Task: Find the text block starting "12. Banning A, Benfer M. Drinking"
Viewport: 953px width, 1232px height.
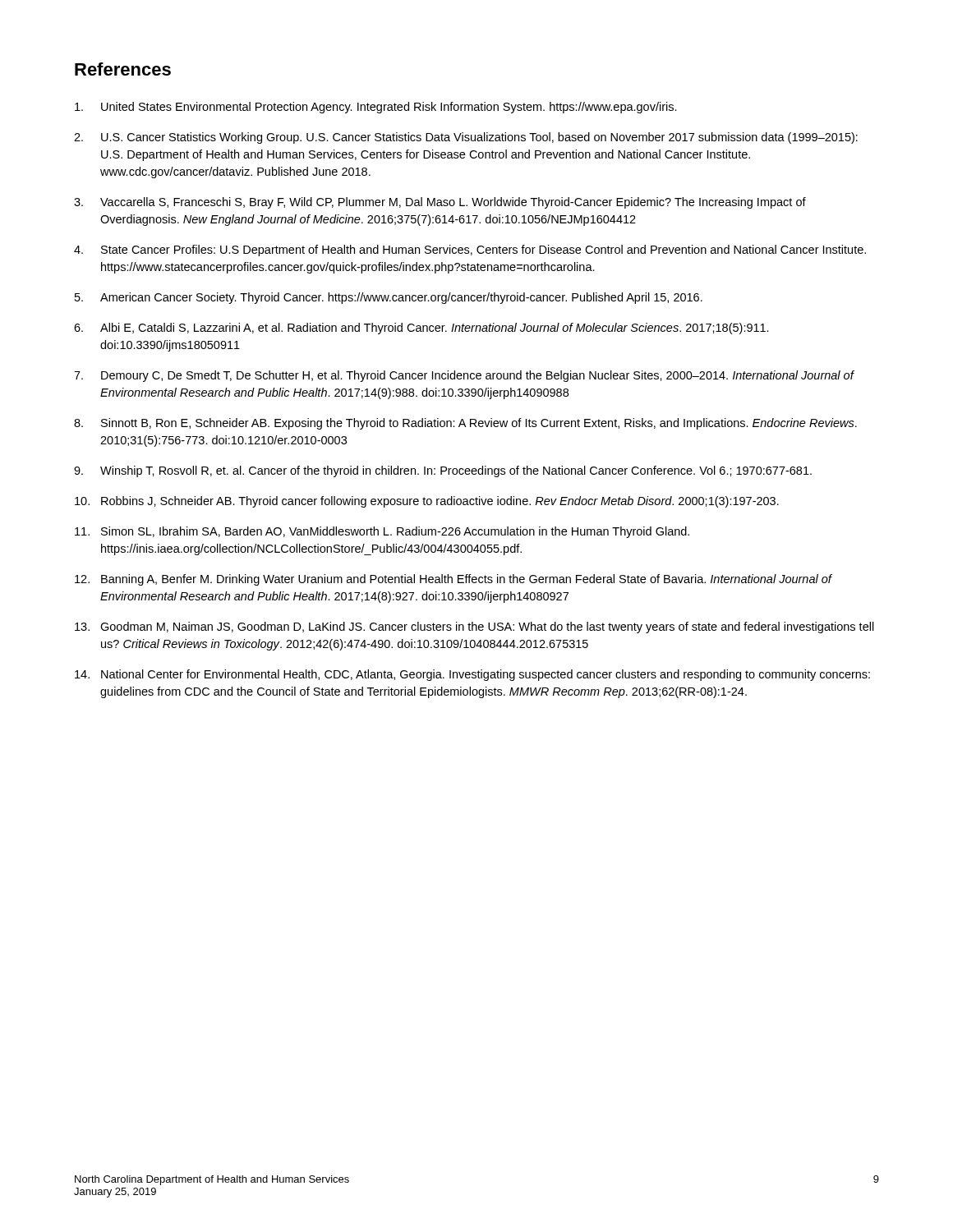Action: tap(476, 588)
